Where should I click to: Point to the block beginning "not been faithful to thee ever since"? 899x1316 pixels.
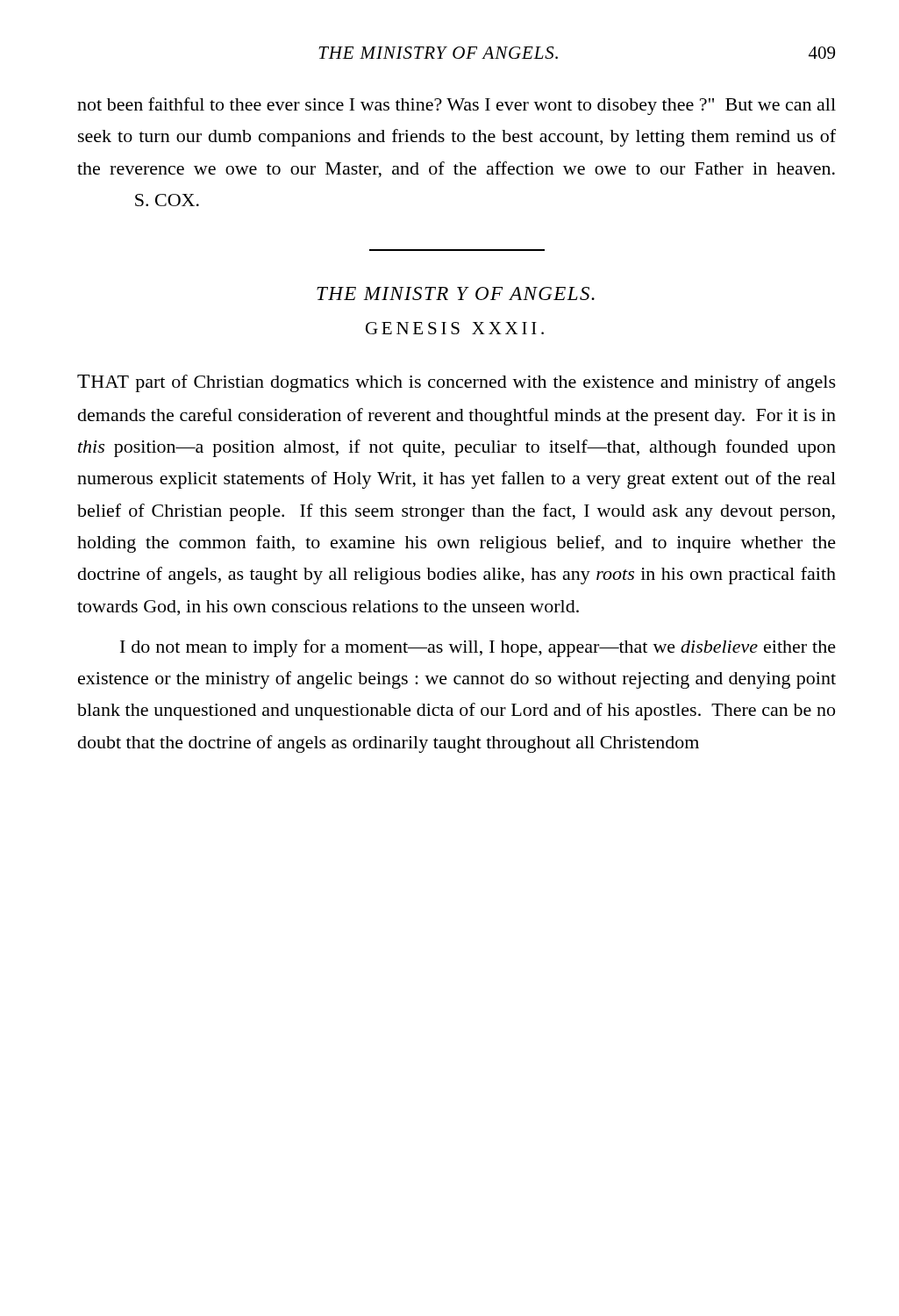[x=457, y=154]
